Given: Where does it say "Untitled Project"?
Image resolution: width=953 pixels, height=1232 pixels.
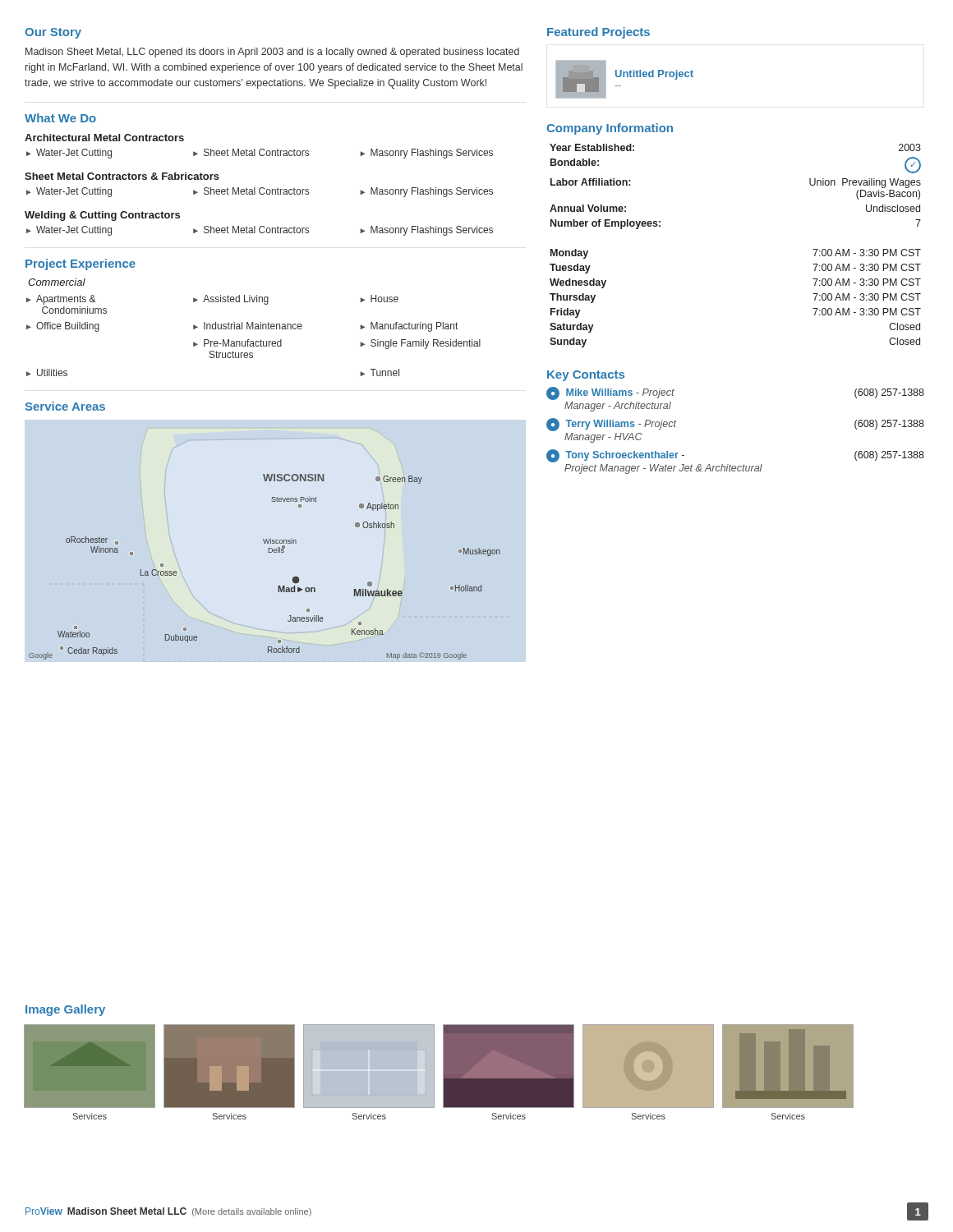Looking at the screenshot, I should tap(654, 74).
